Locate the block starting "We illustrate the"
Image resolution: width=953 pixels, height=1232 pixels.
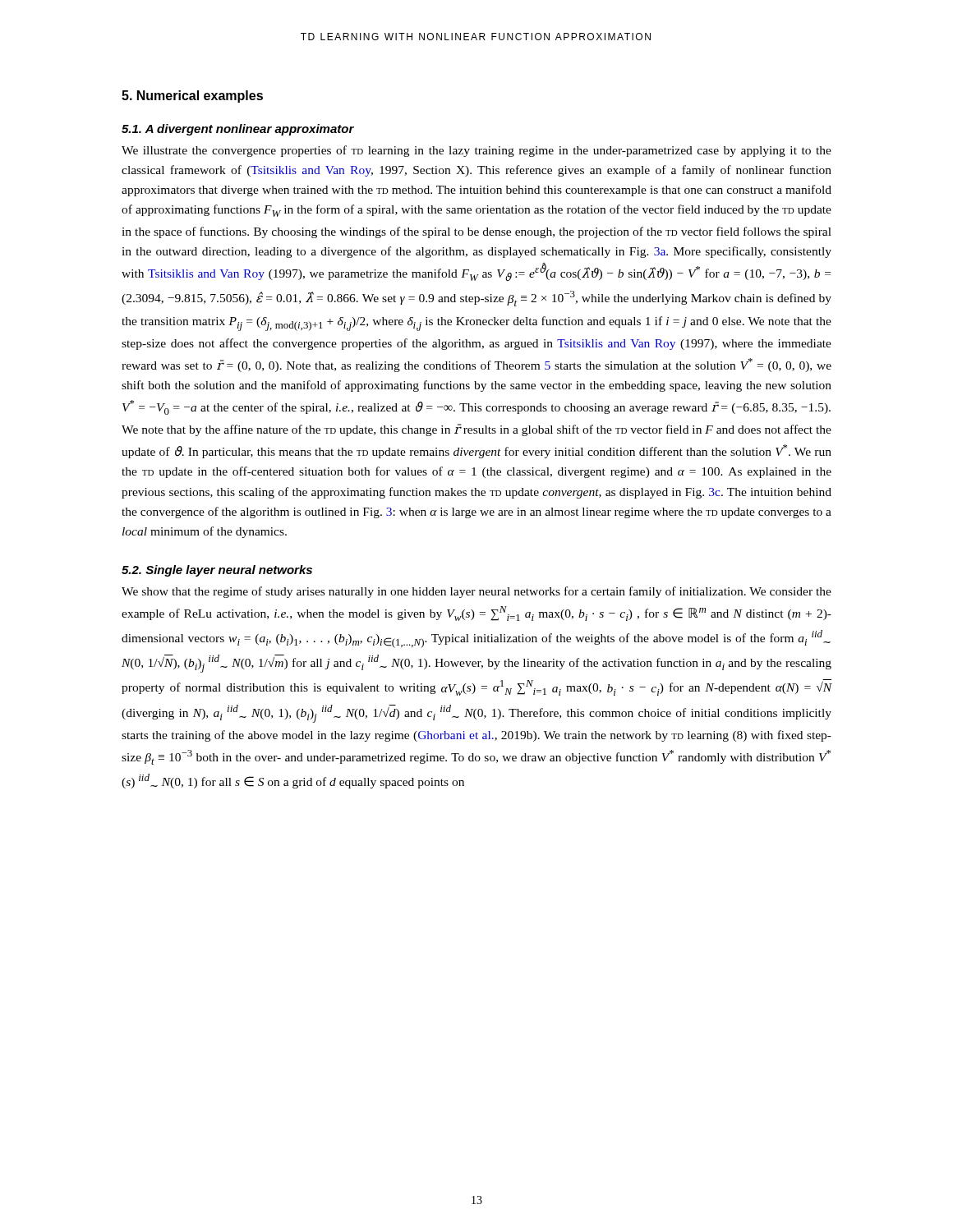tap(476, 341)
